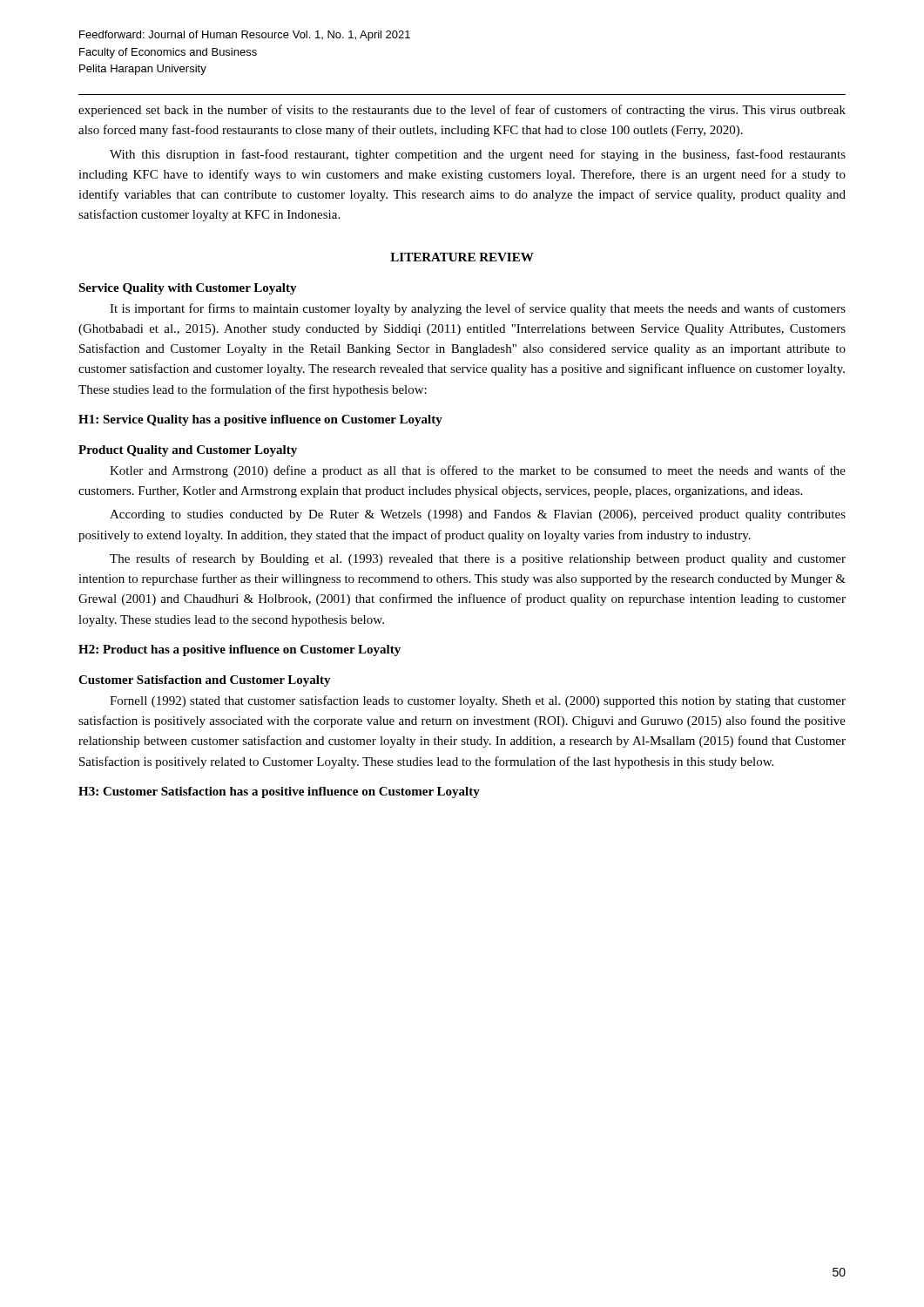Screen dimensions: 1307x924
Task: Find the block on this page that starts "H3: Customer Satisfaction has a"
Action: [x=462, y=791]
